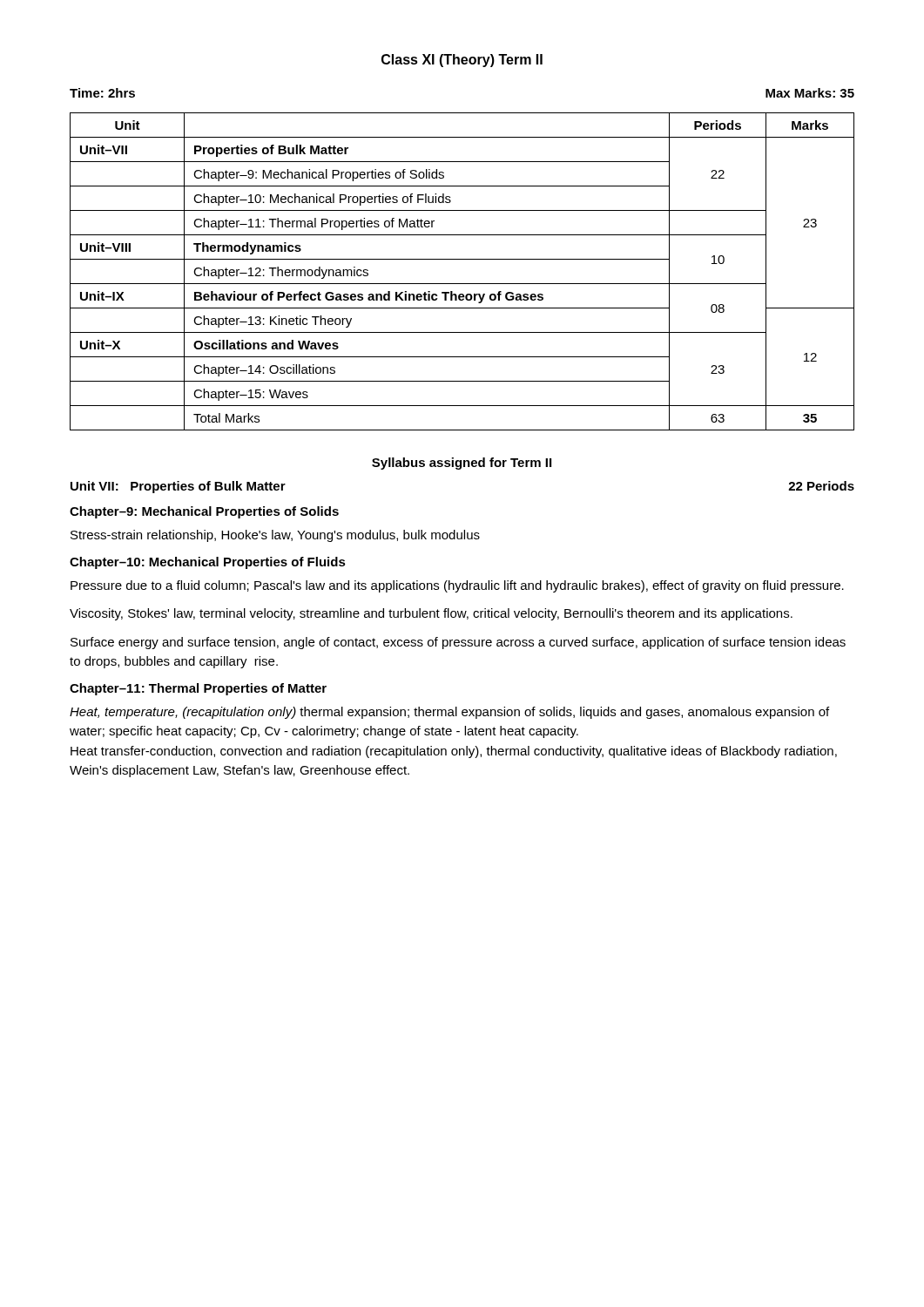This screenshot has width=924, height=1307.
Task: Point to the block beginning "Pressure due to"
Action: point(457,585)
